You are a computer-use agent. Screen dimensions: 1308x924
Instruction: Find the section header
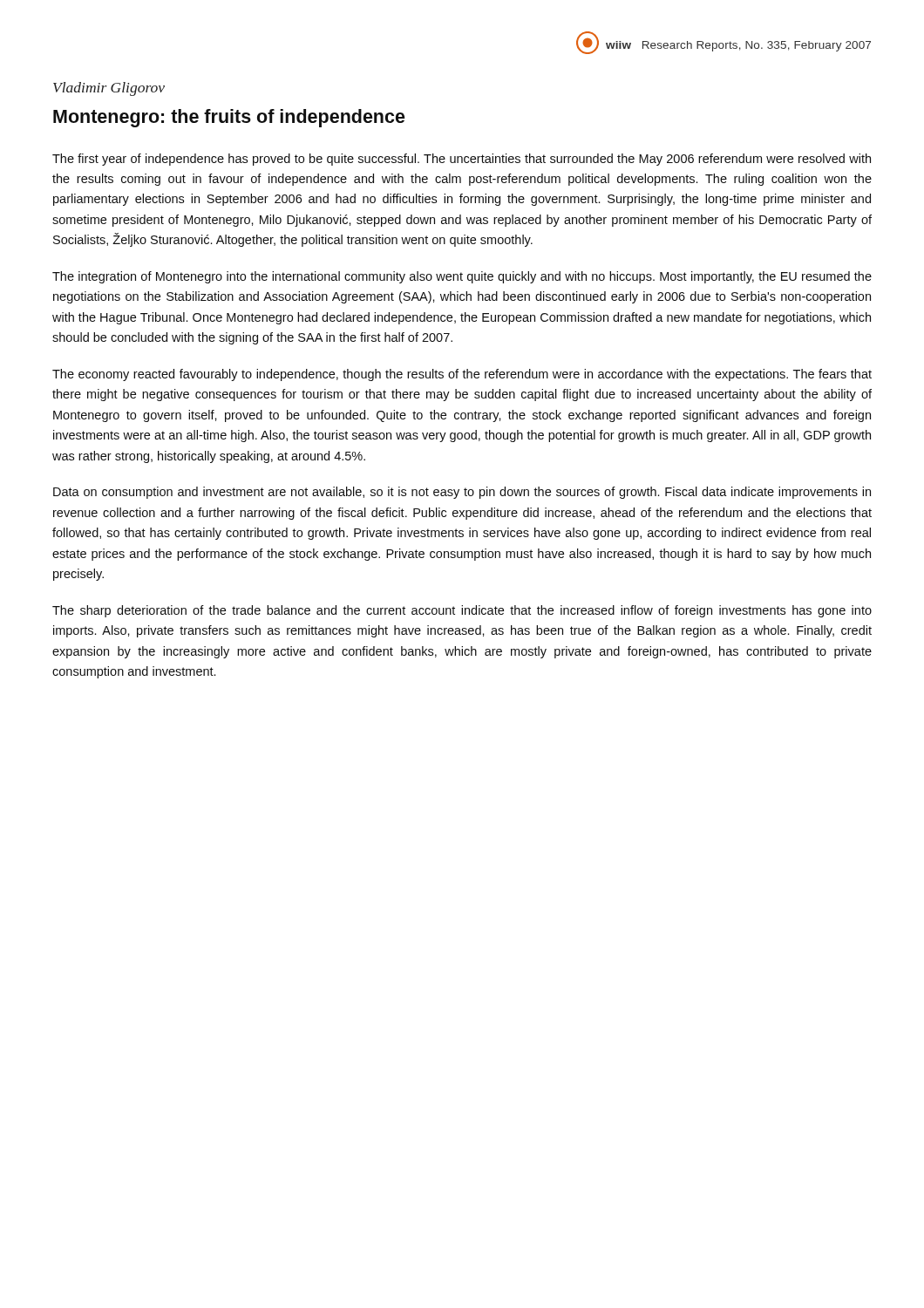[229, 117]
